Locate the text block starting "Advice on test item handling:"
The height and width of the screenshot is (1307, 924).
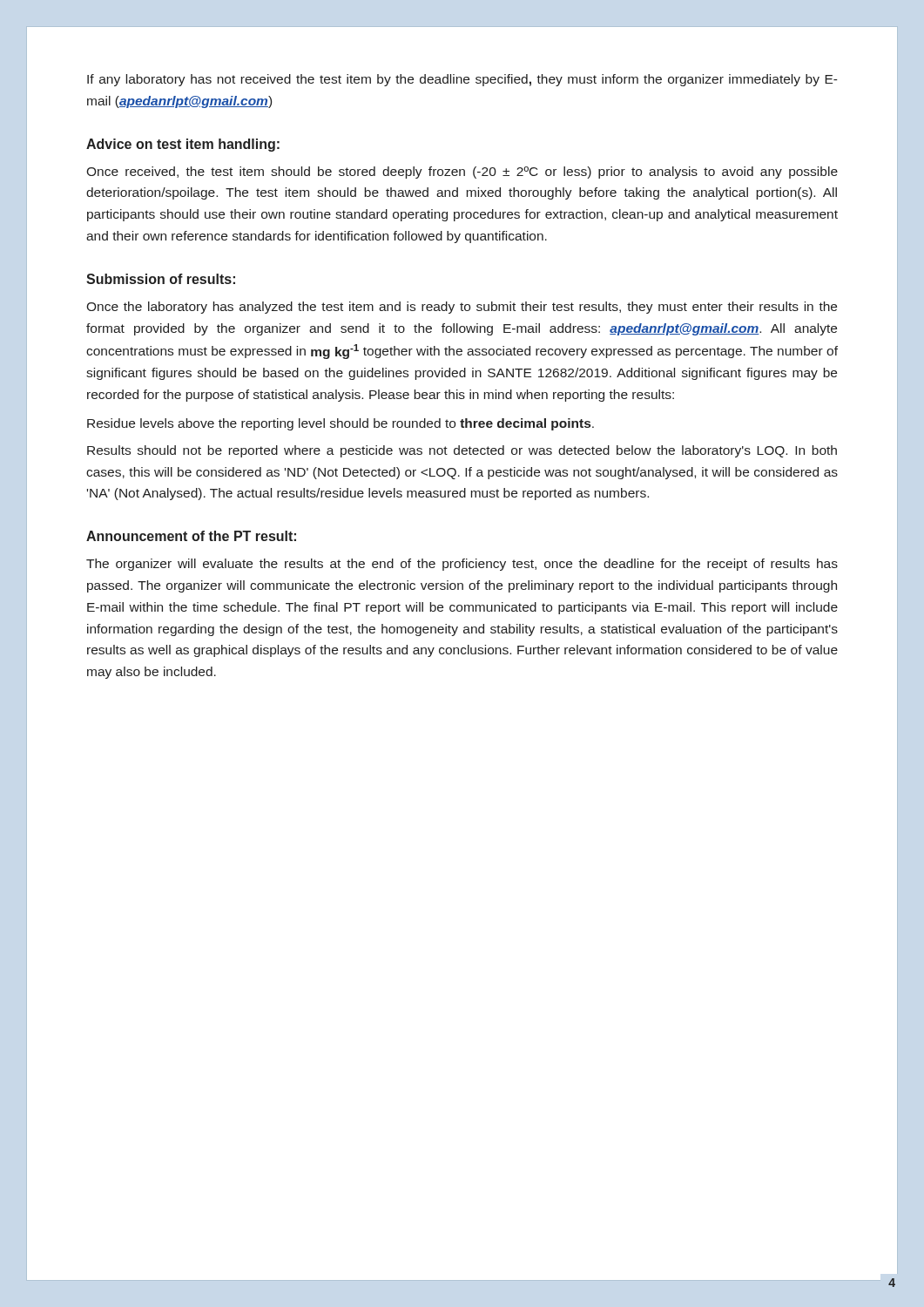click(183, 144)
